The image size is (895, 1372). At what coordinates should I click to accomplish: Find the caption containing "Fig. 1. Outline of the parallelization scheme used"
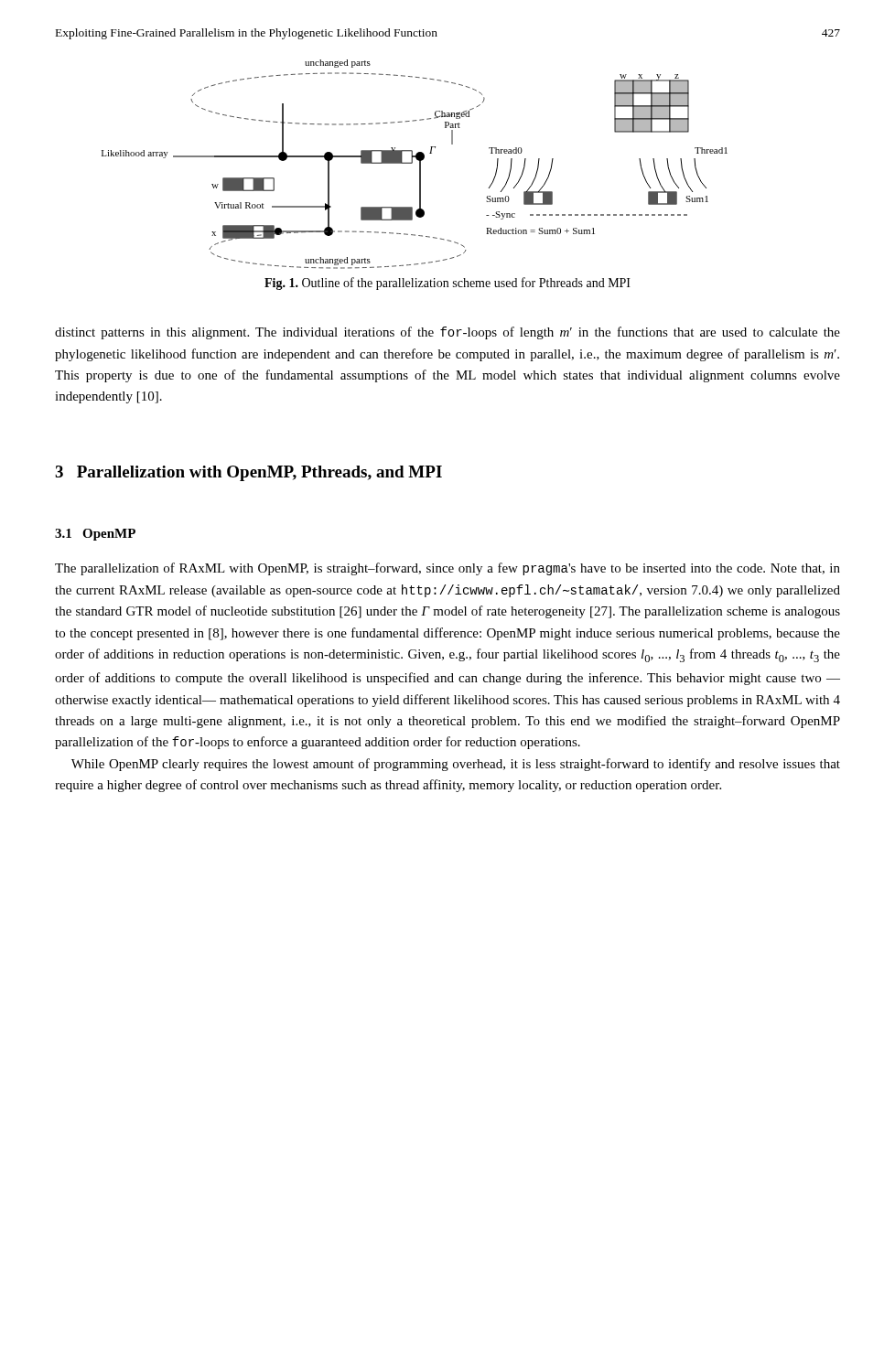coord(448,283)
